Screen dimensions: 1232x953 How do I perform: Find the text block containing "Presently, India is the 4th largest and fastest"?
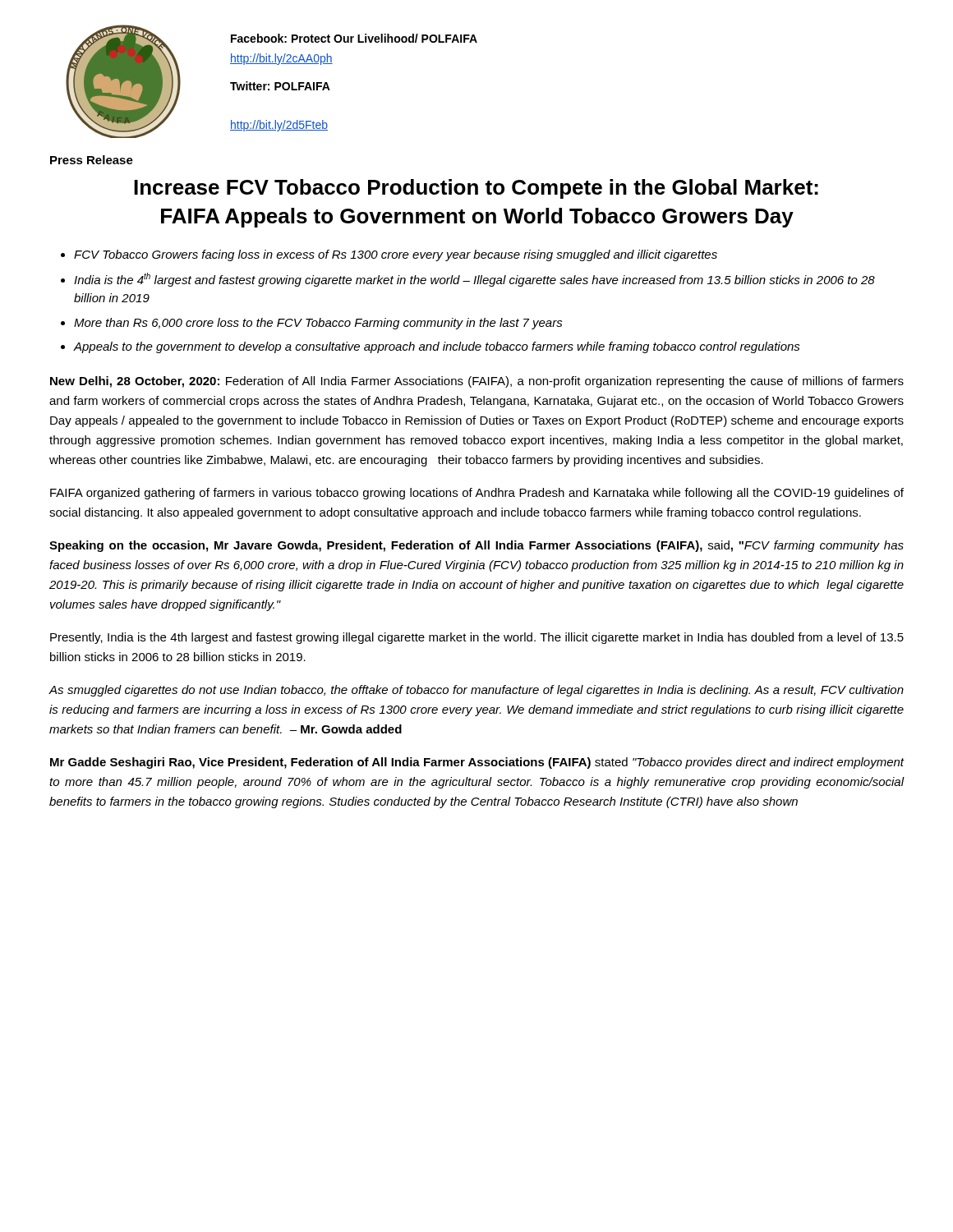click(476, 647)
